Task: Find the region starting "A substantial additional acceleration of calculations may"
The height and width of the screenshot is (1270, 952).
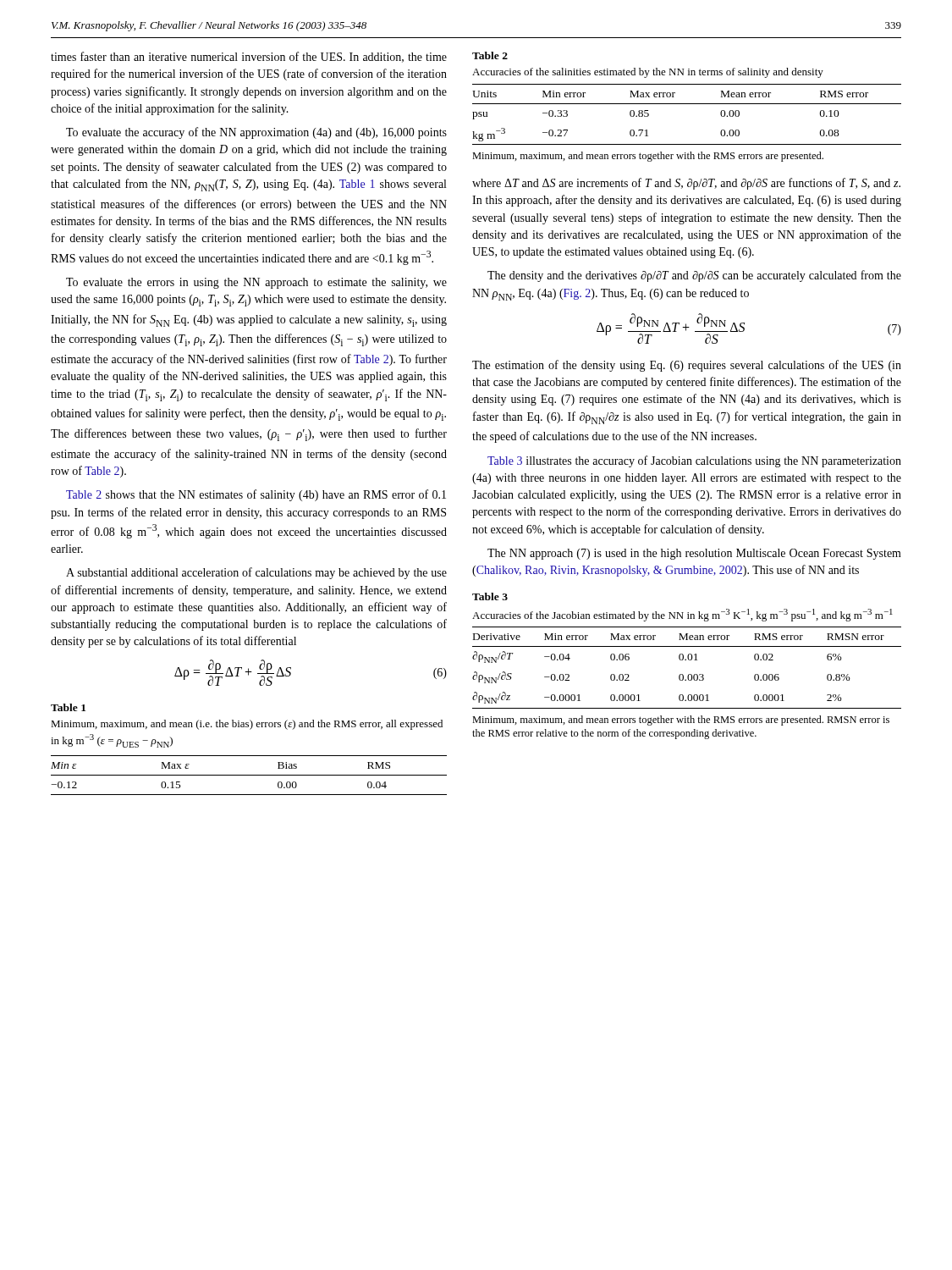Action: 249,608
